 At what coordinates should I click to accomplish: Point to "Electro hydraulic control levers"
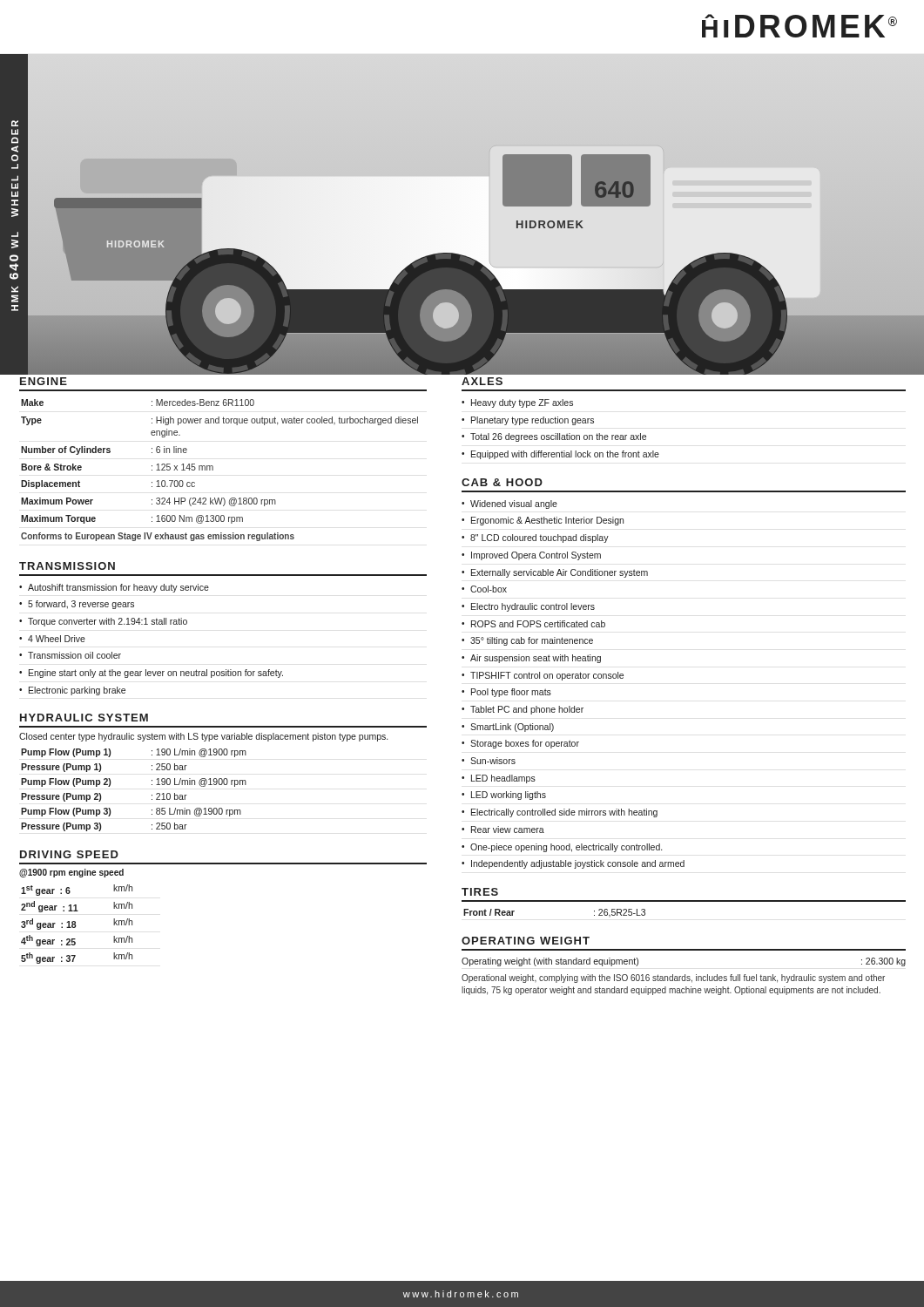click(x=533, y=606)
